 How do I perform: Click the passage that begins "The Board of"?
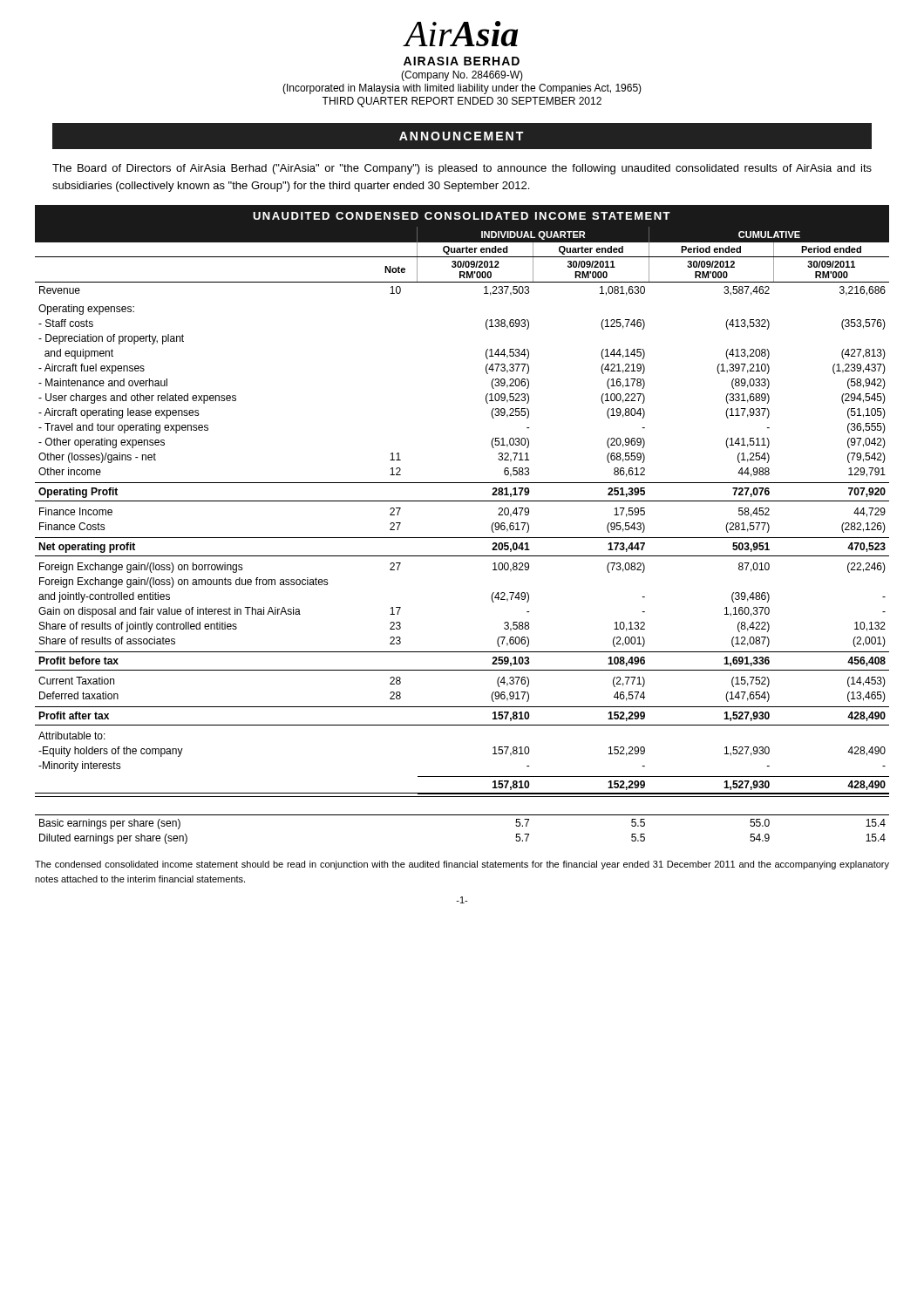click(x=462, y=177)
